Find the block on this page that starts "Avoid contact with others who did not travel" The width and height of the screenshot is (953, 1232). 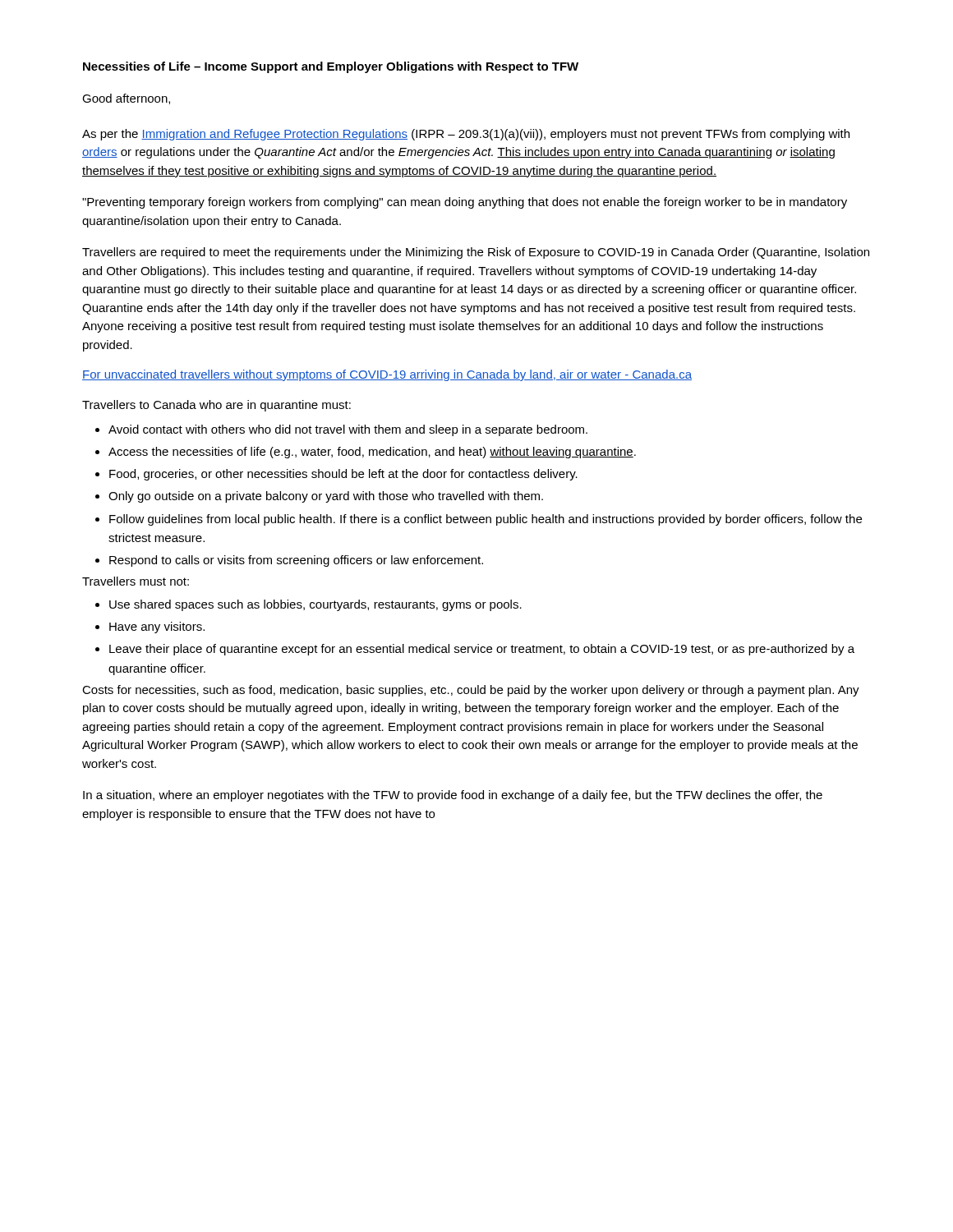click(x=476, y=494)
